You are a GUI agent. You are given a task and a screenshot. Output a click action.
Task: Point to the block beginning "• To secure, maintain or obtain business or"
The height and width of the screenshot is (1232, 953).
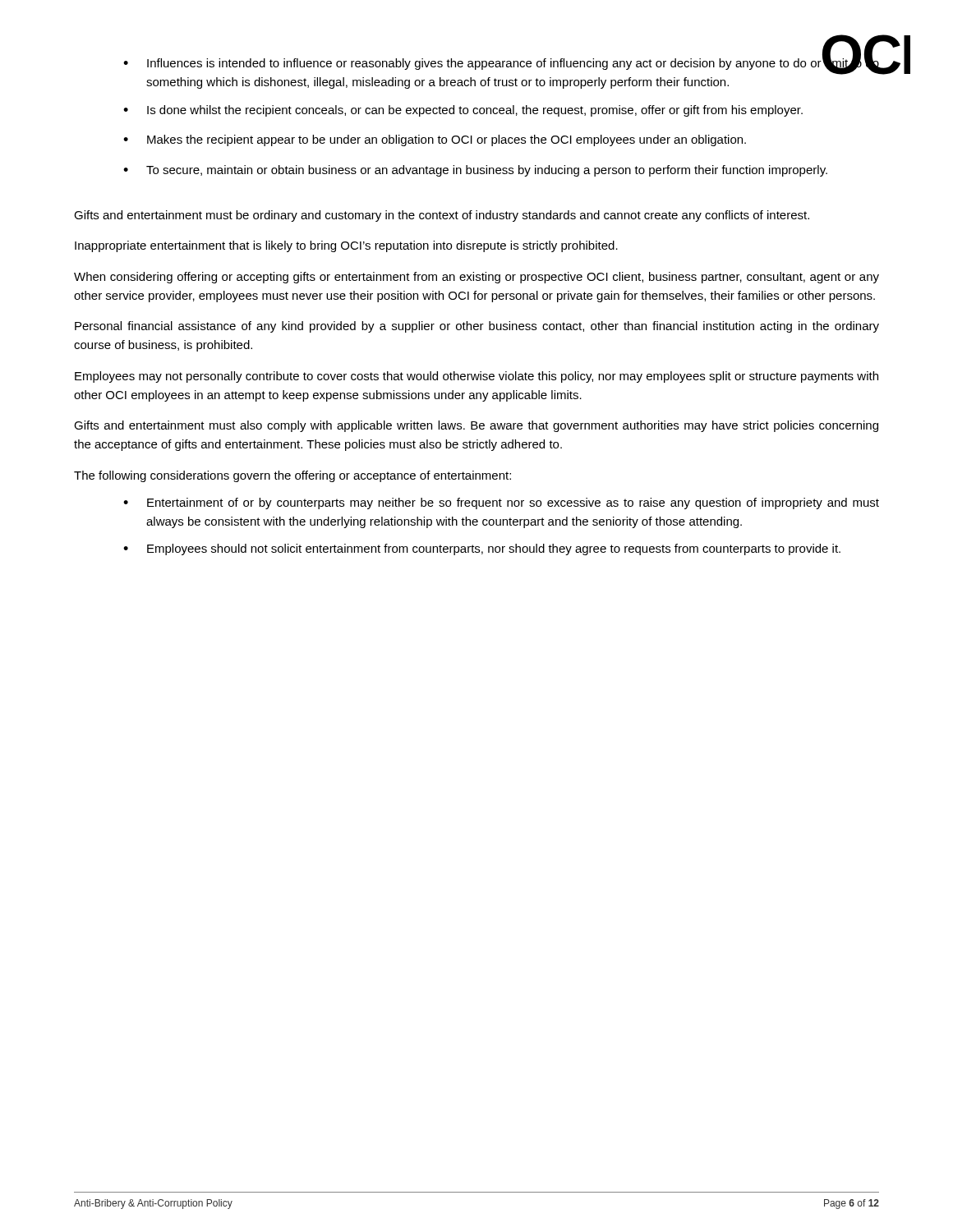point(501,171)
